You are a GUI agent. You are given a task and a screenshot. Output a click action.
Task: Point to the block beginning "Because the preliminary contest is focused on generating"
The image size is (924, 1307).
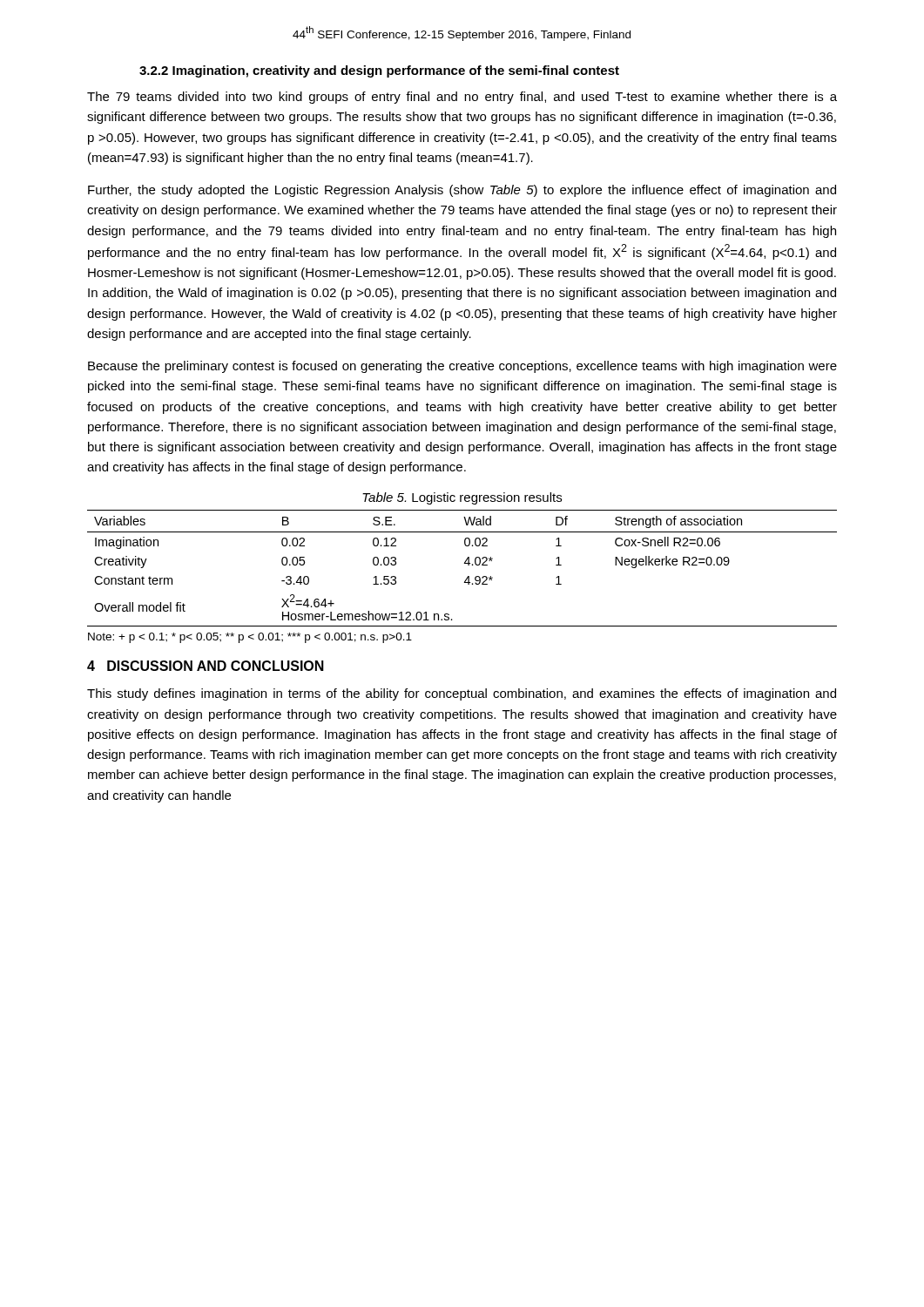[x=462, y=416]
